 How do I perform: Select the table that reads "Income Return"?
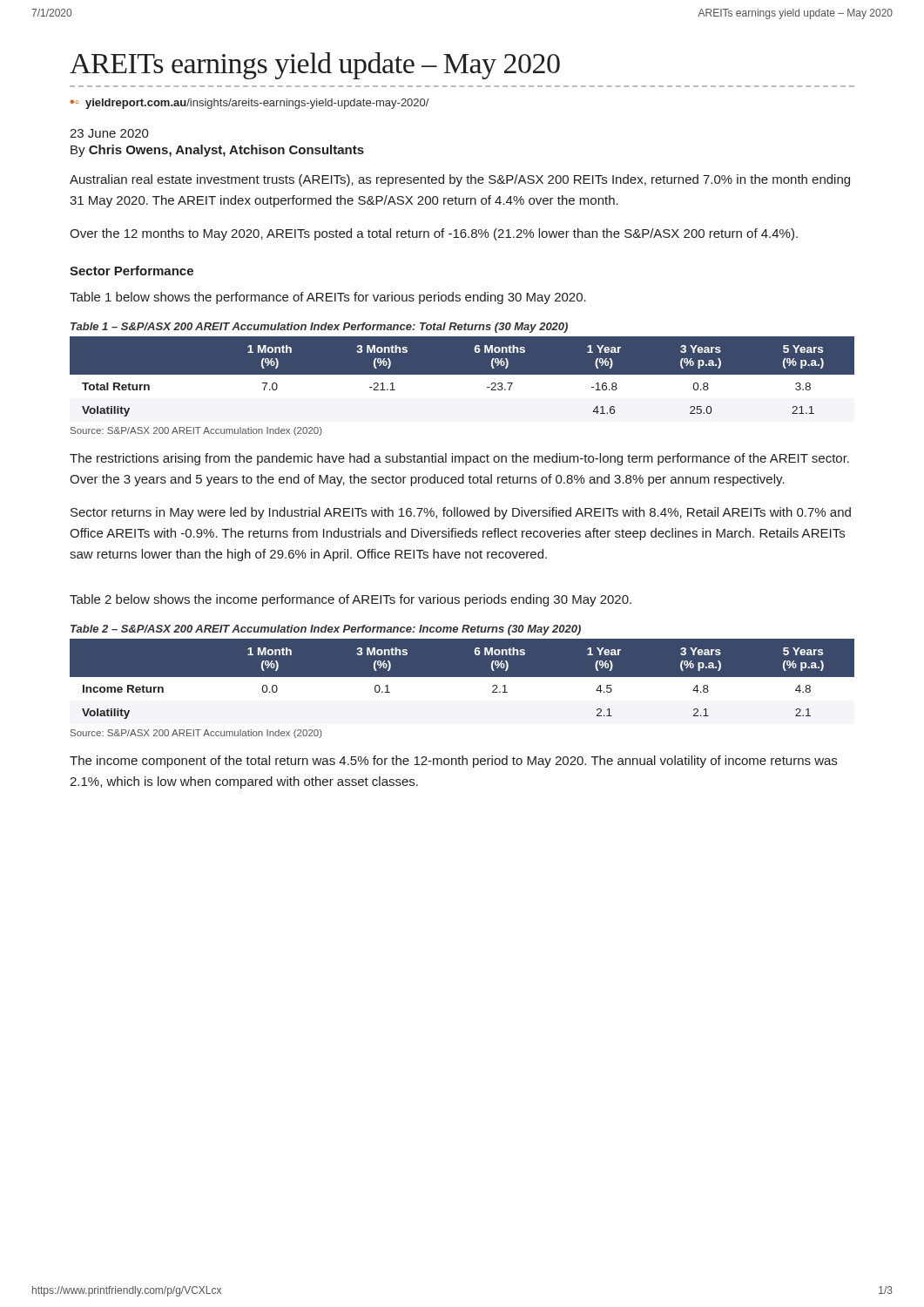[462, 681]
